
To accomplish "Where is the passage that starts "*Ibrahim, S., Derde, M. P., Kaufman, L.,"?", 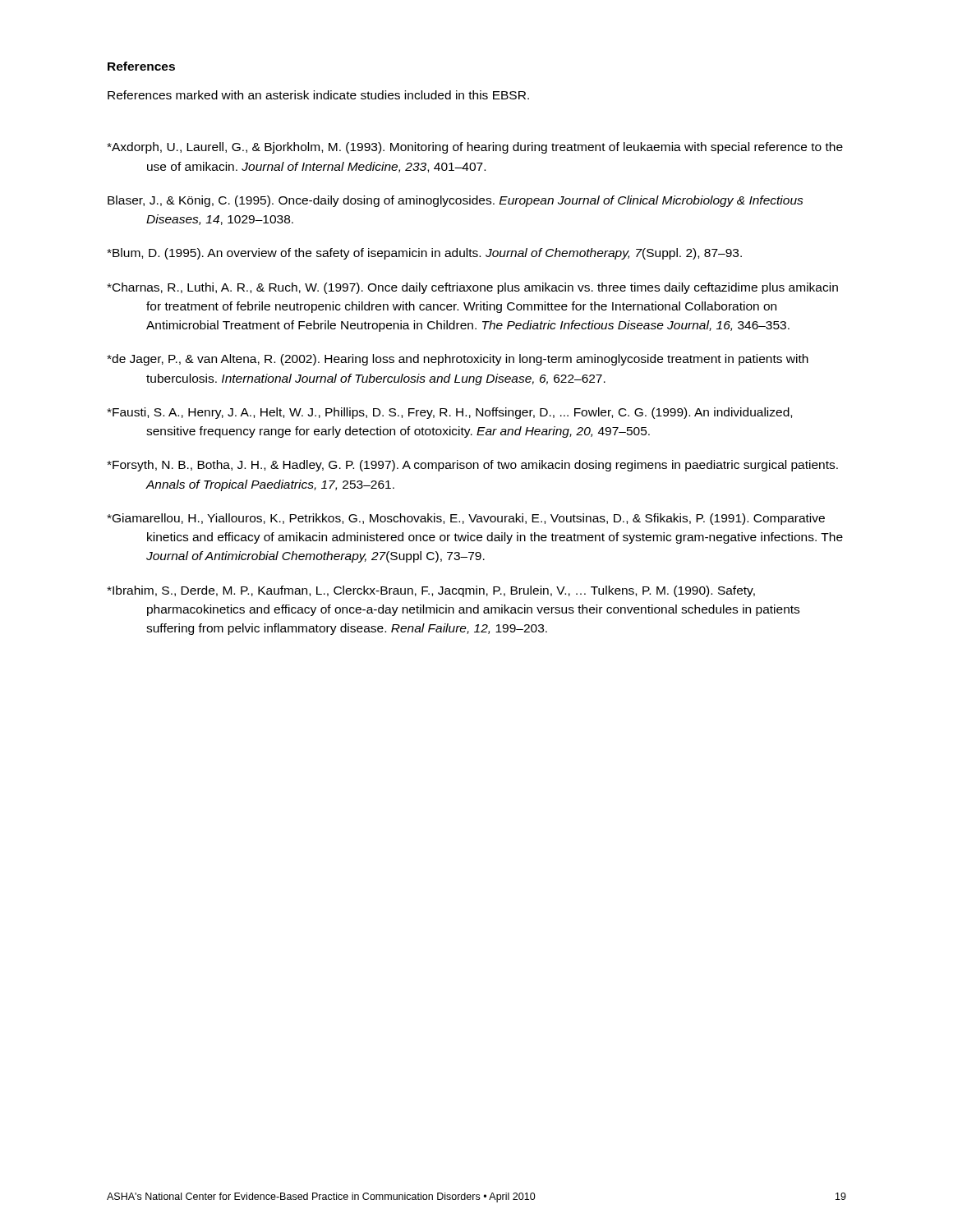I will 453,609.
